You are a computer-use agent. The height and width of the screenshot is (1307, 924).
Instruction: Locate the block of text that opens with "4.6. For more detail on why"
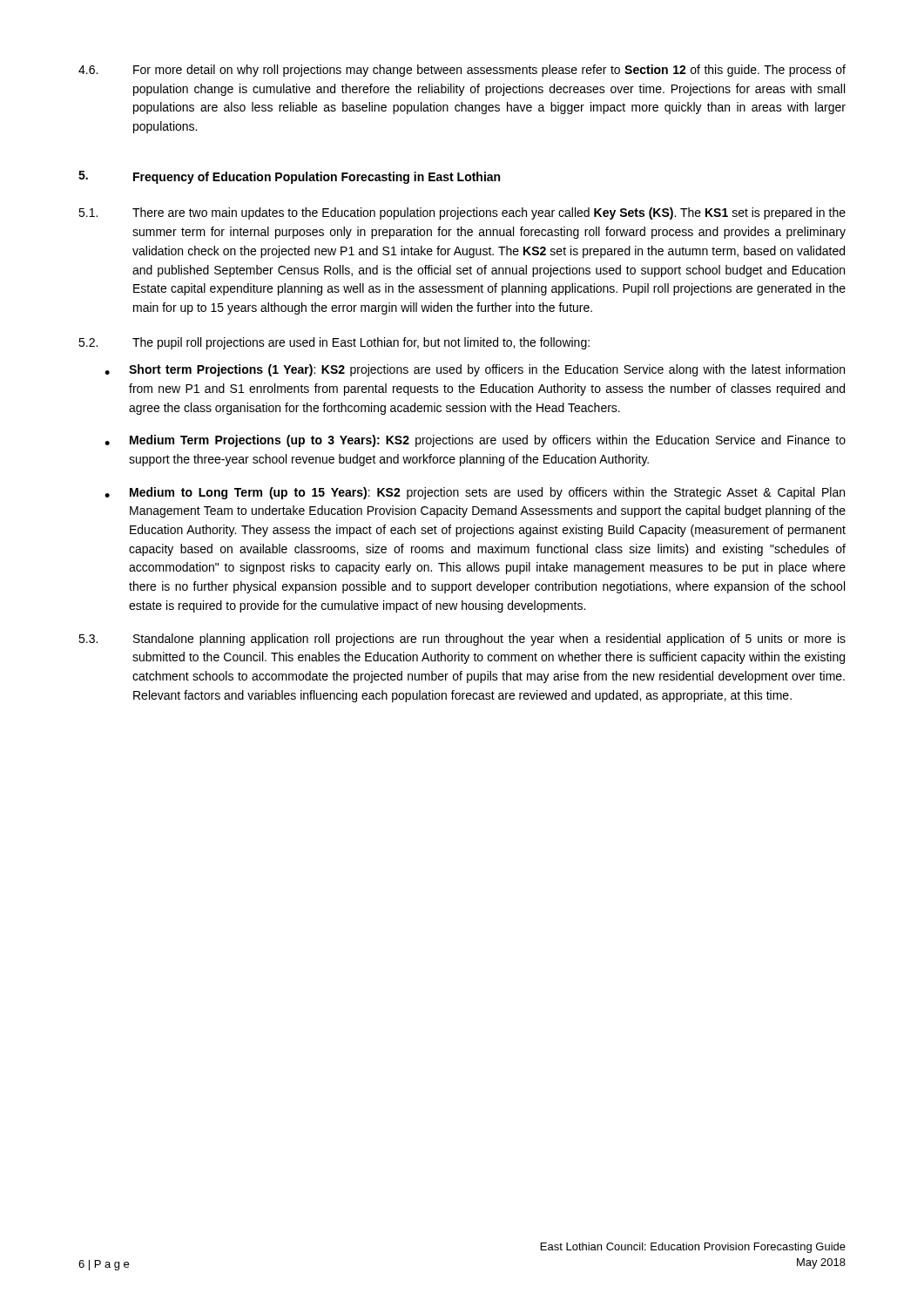click(x=462, y=99)
